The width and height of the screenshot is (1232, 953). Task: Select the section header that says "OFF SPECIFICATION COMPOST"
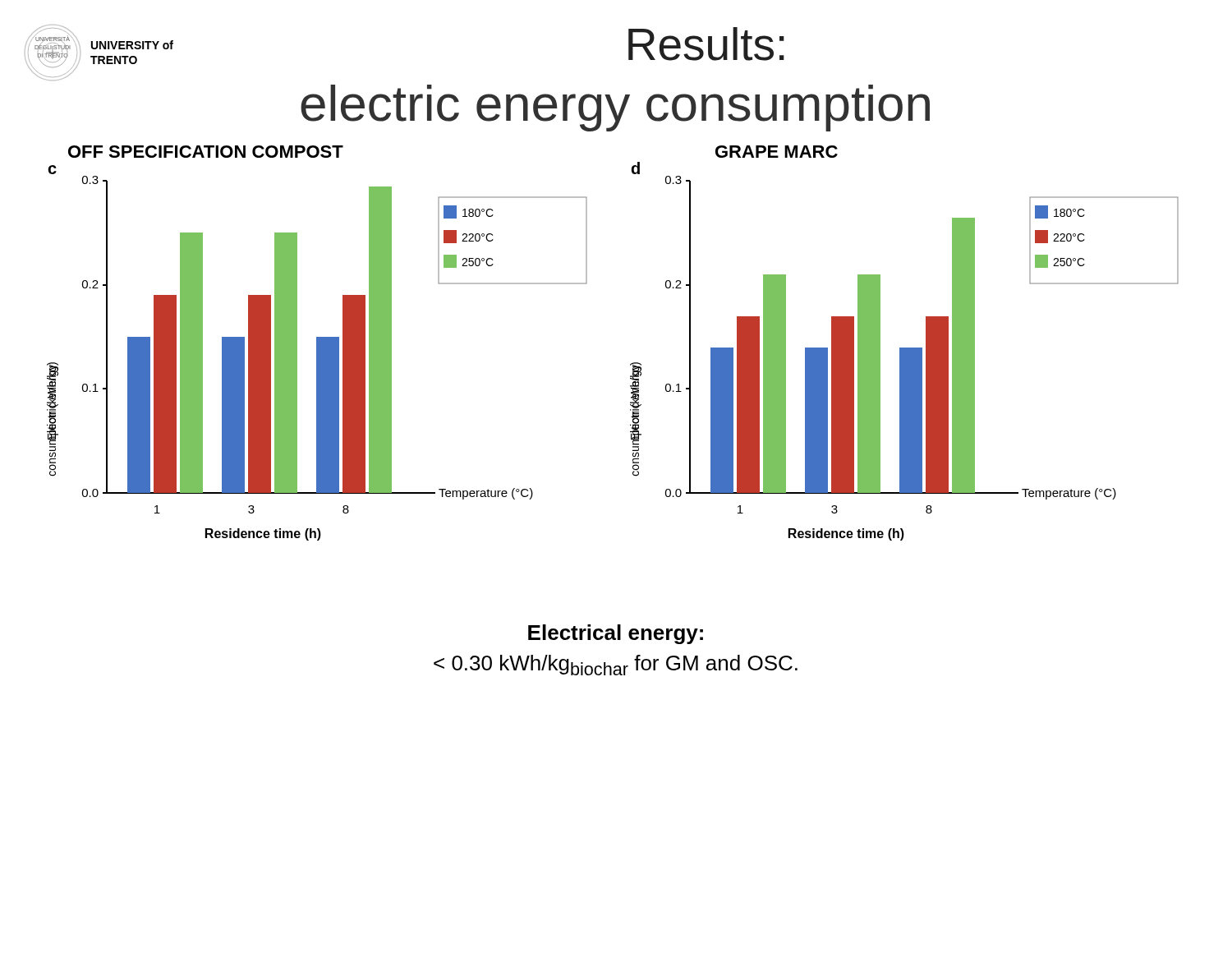click(205, 152)
